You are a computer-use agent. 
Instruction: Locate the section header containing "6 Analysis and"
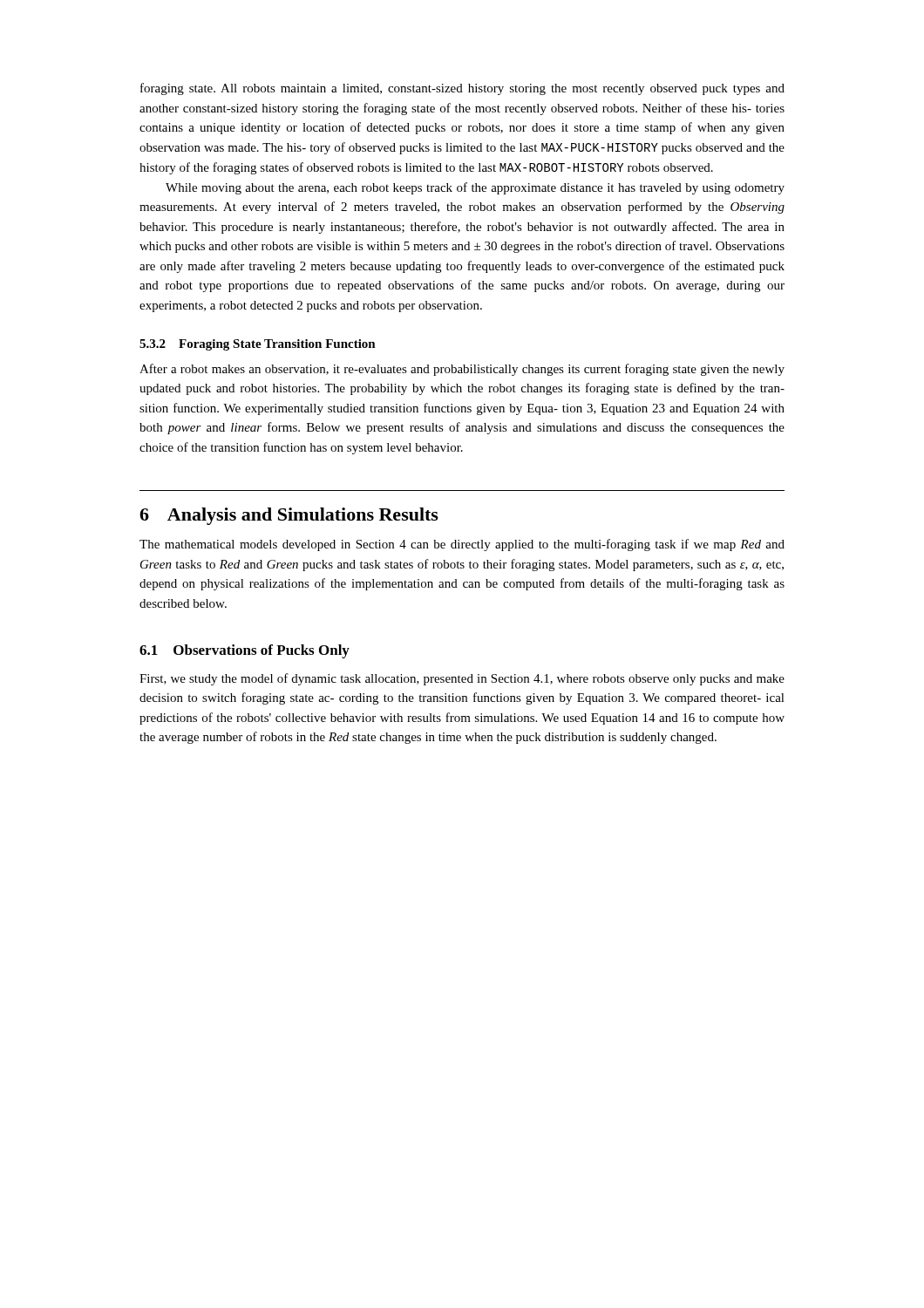click(289, 516)
